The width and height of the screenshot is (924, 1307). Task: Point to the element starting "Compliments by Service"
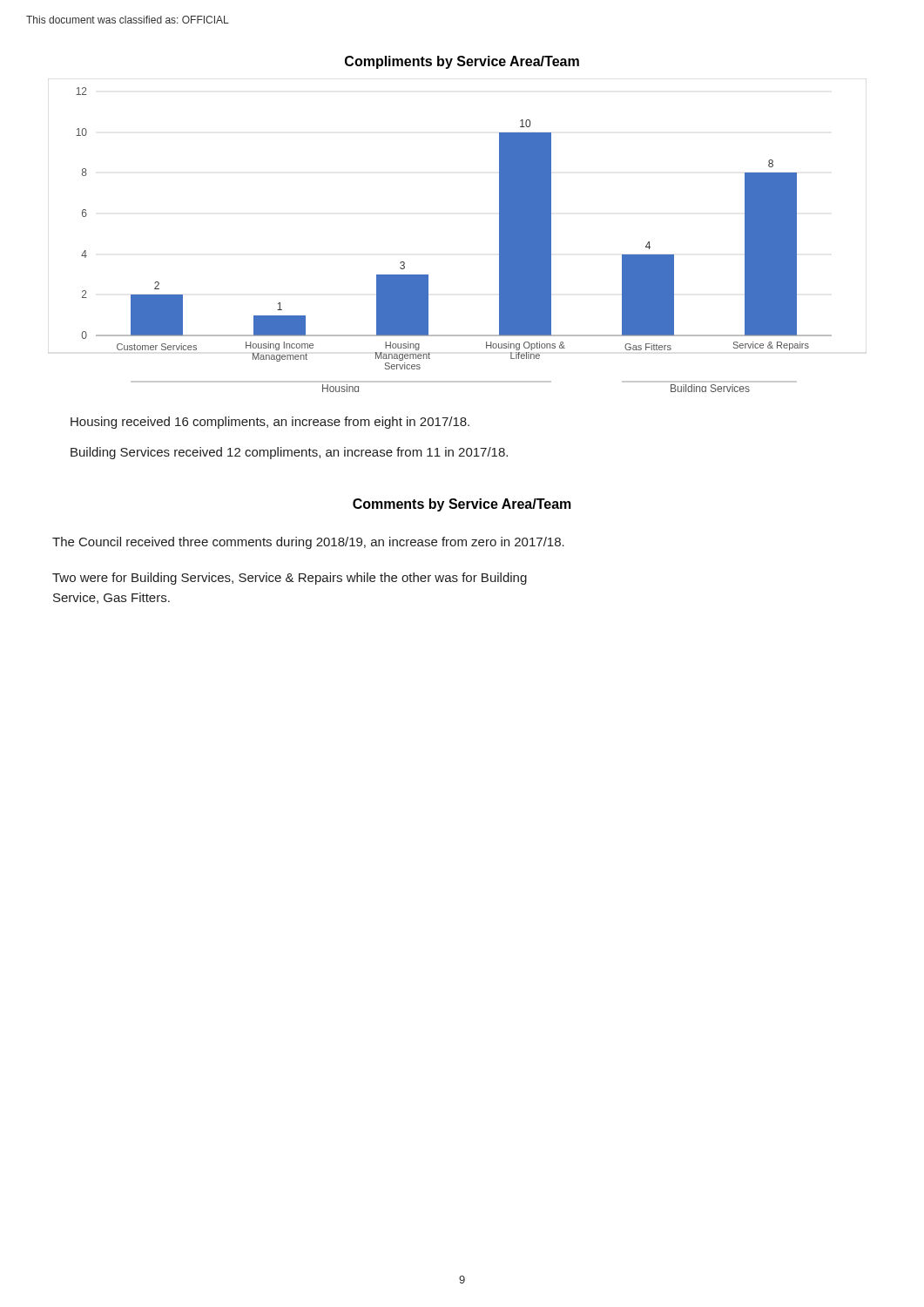click(x=462, y=61)
